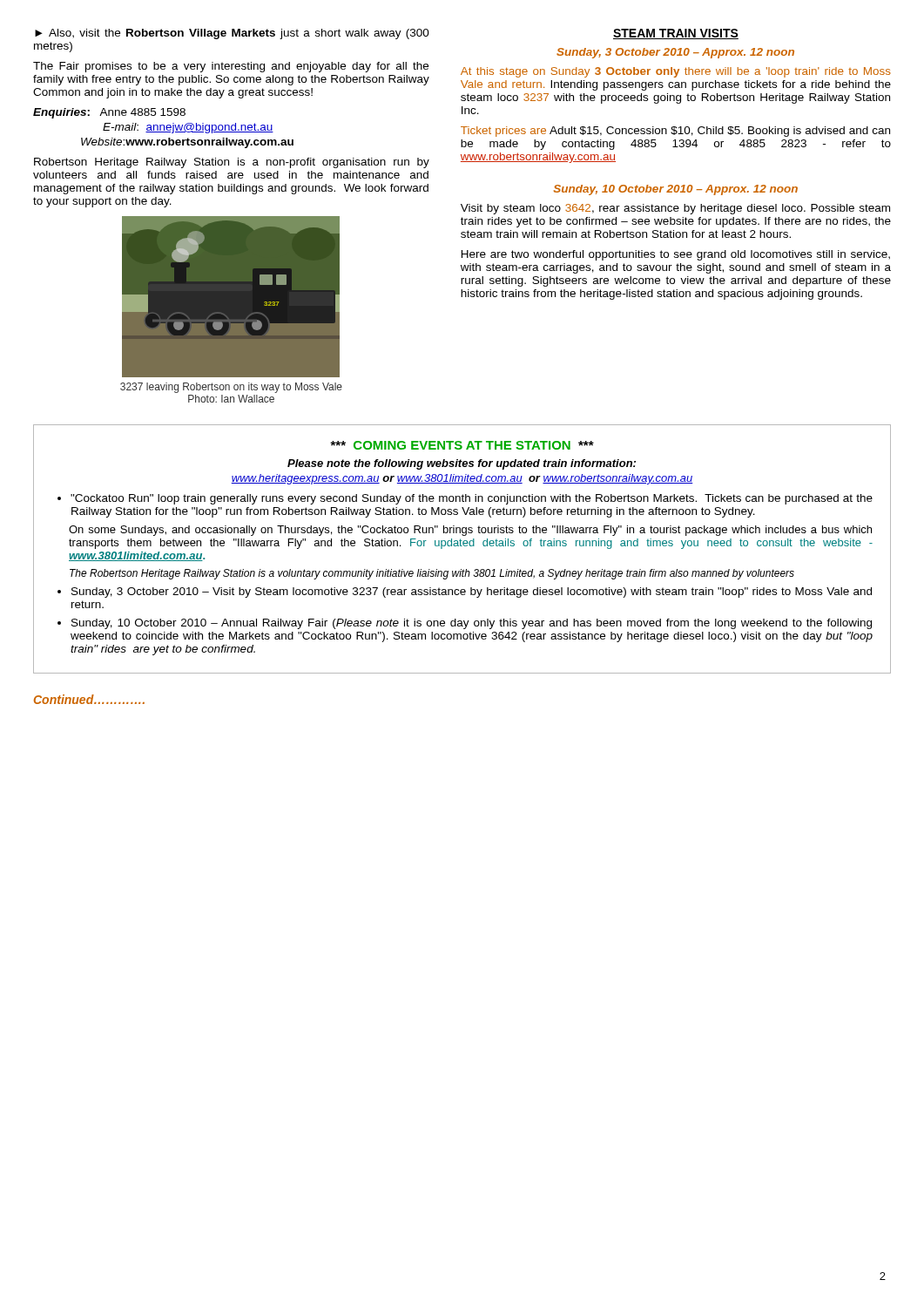Click the passage that begins "Sunday, 10 October 2010 – Annual Railway Fair"
924x1307 pixels.
point(472,636)
